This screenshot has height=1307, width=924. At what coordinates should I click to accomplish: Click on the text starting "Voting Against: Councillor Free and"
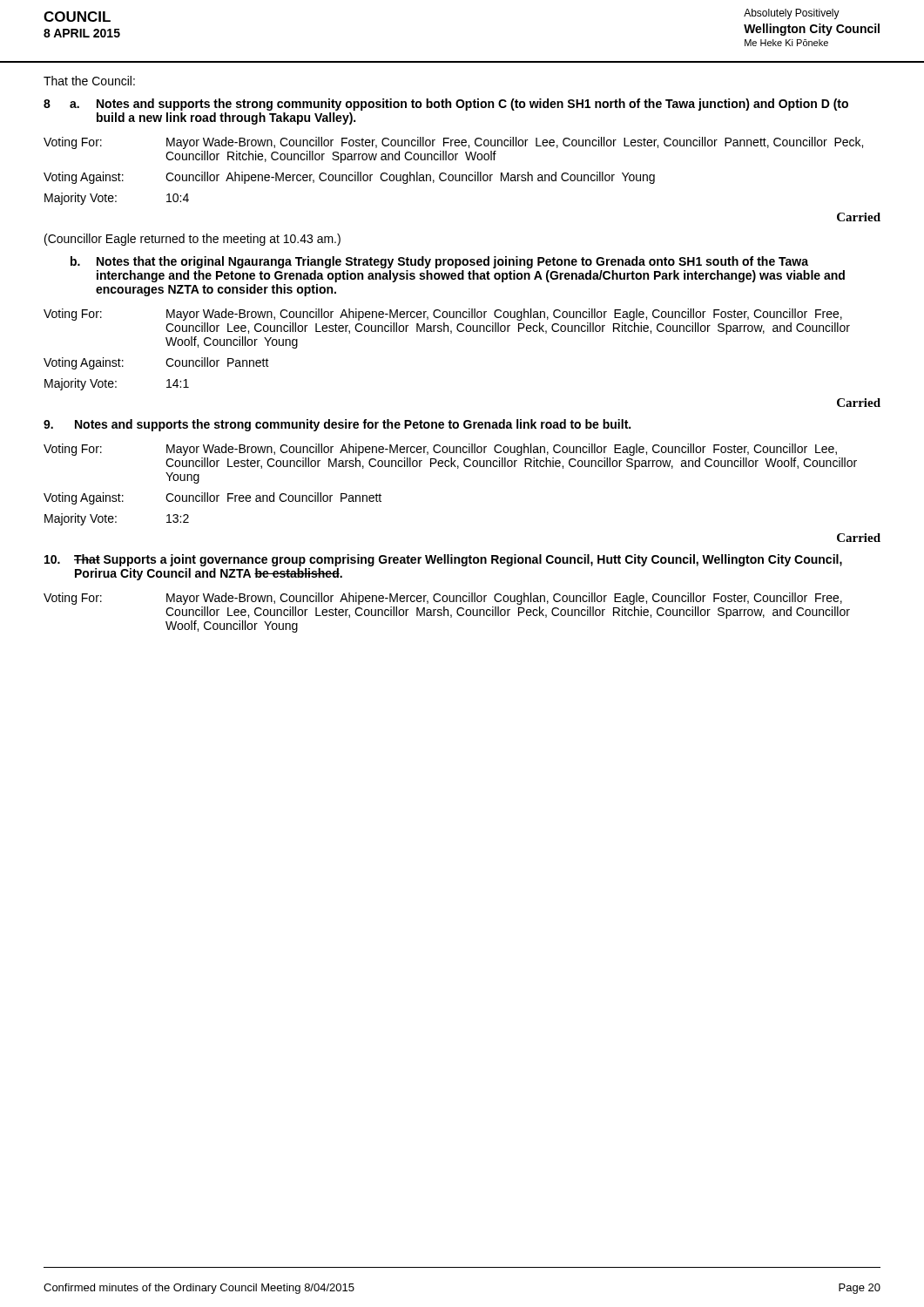click(212, 498)
